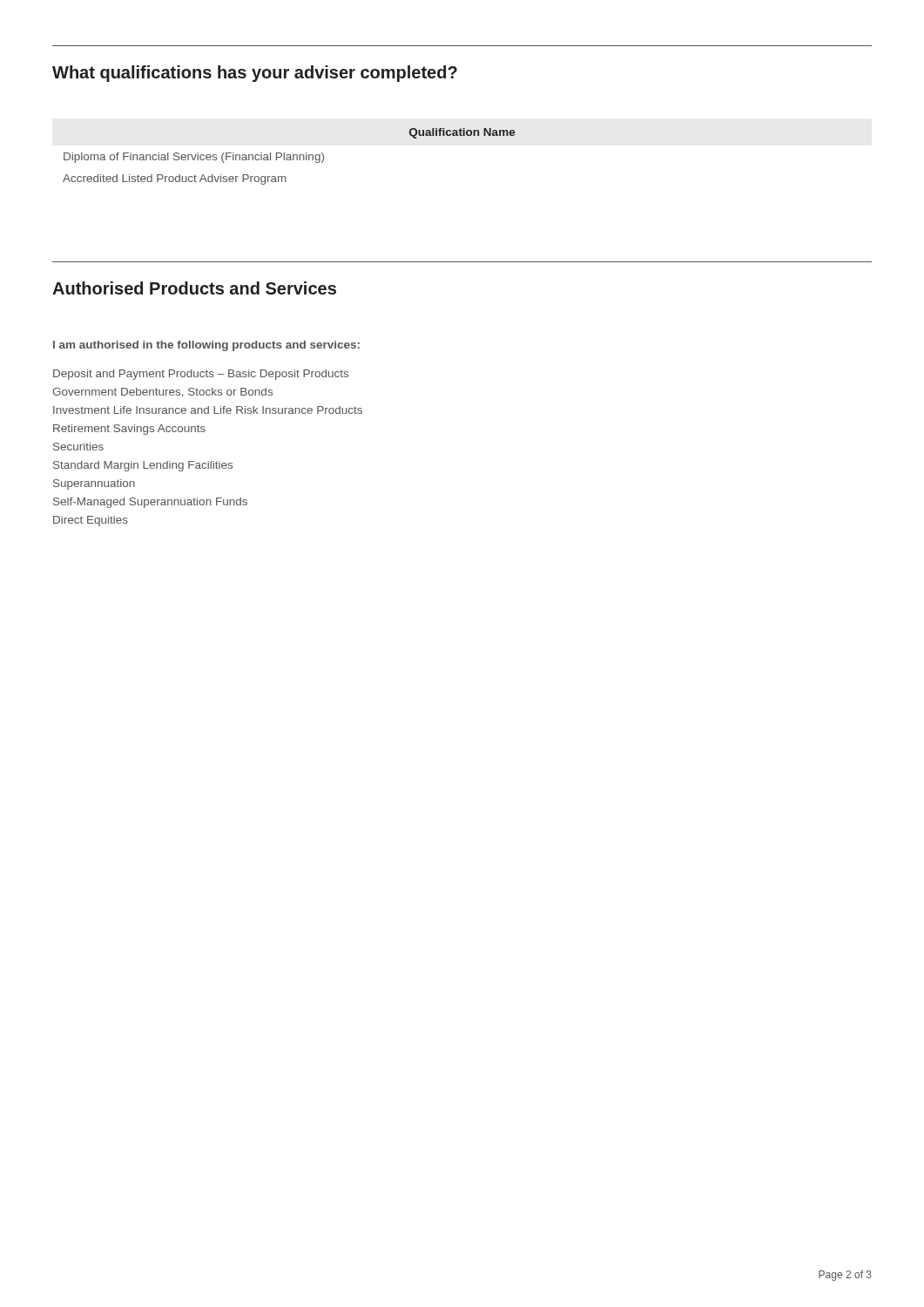Screen dimensions: 1307x924
Task: Locate the text block starting "Direct Equities"
Action: 90,520
